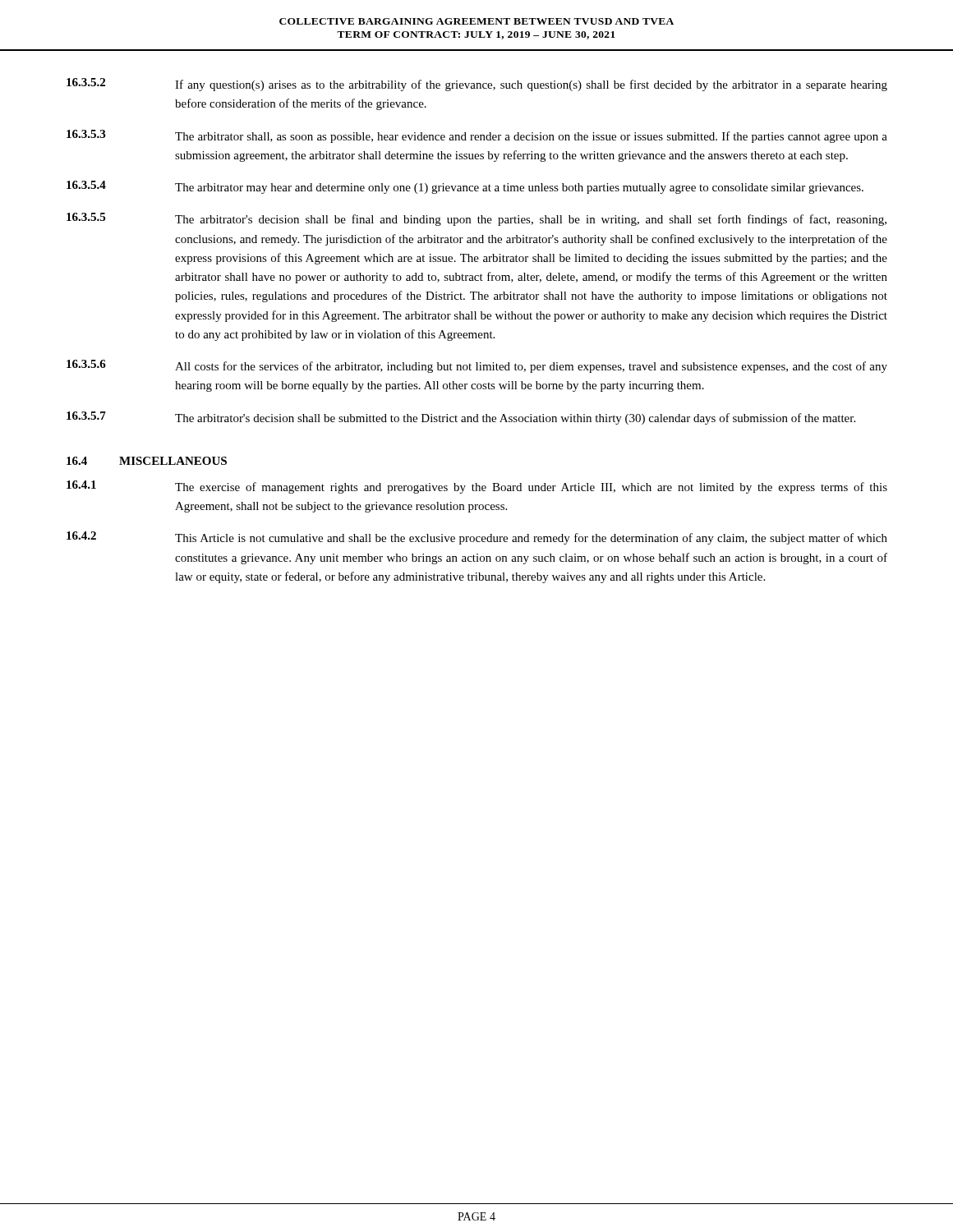
Task: Find the section header that says "16.4 MISCELLANEOUS"
Action: click(147, 461)
